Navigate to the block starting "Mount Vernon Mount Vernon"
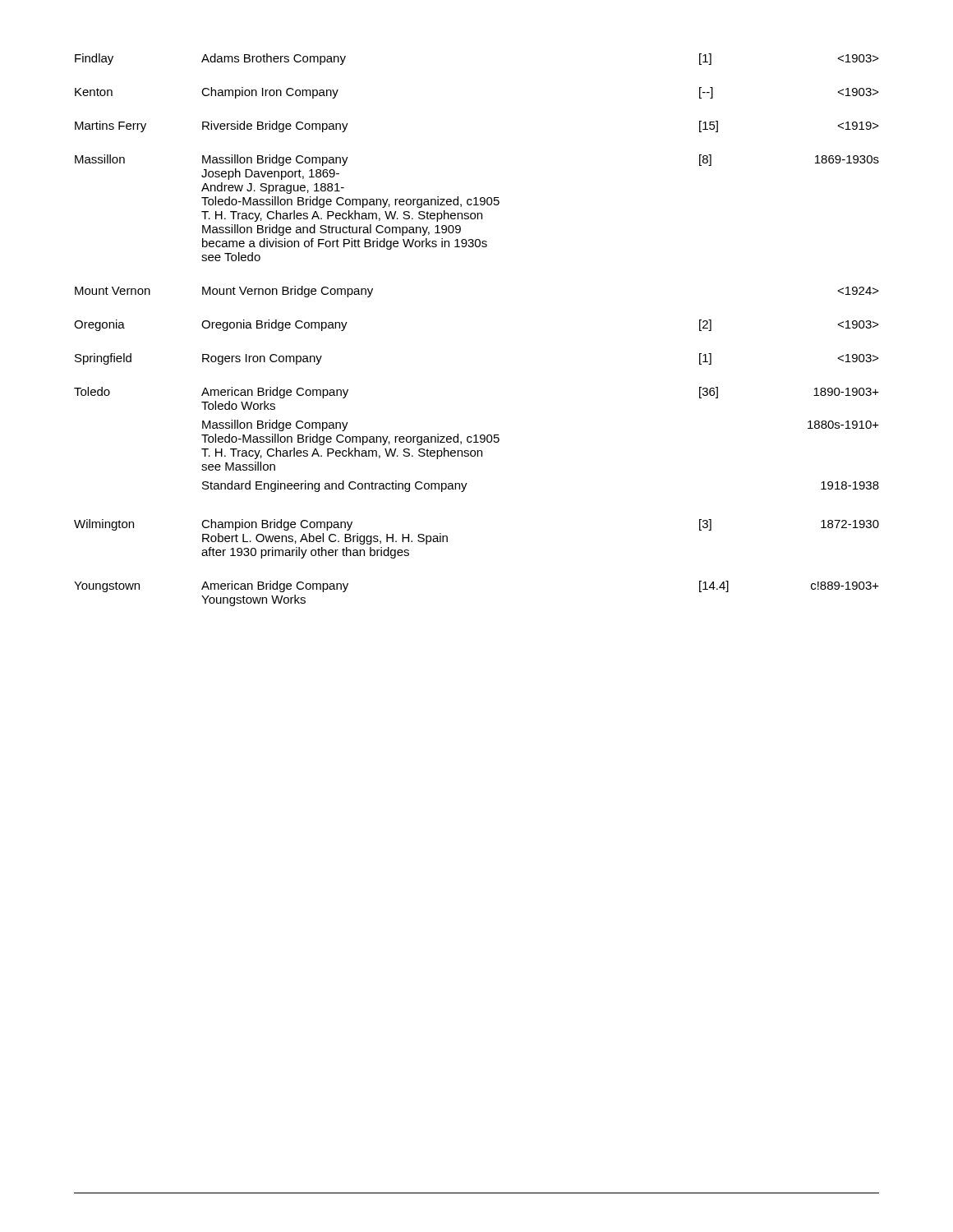 click(x=118, y=291)
